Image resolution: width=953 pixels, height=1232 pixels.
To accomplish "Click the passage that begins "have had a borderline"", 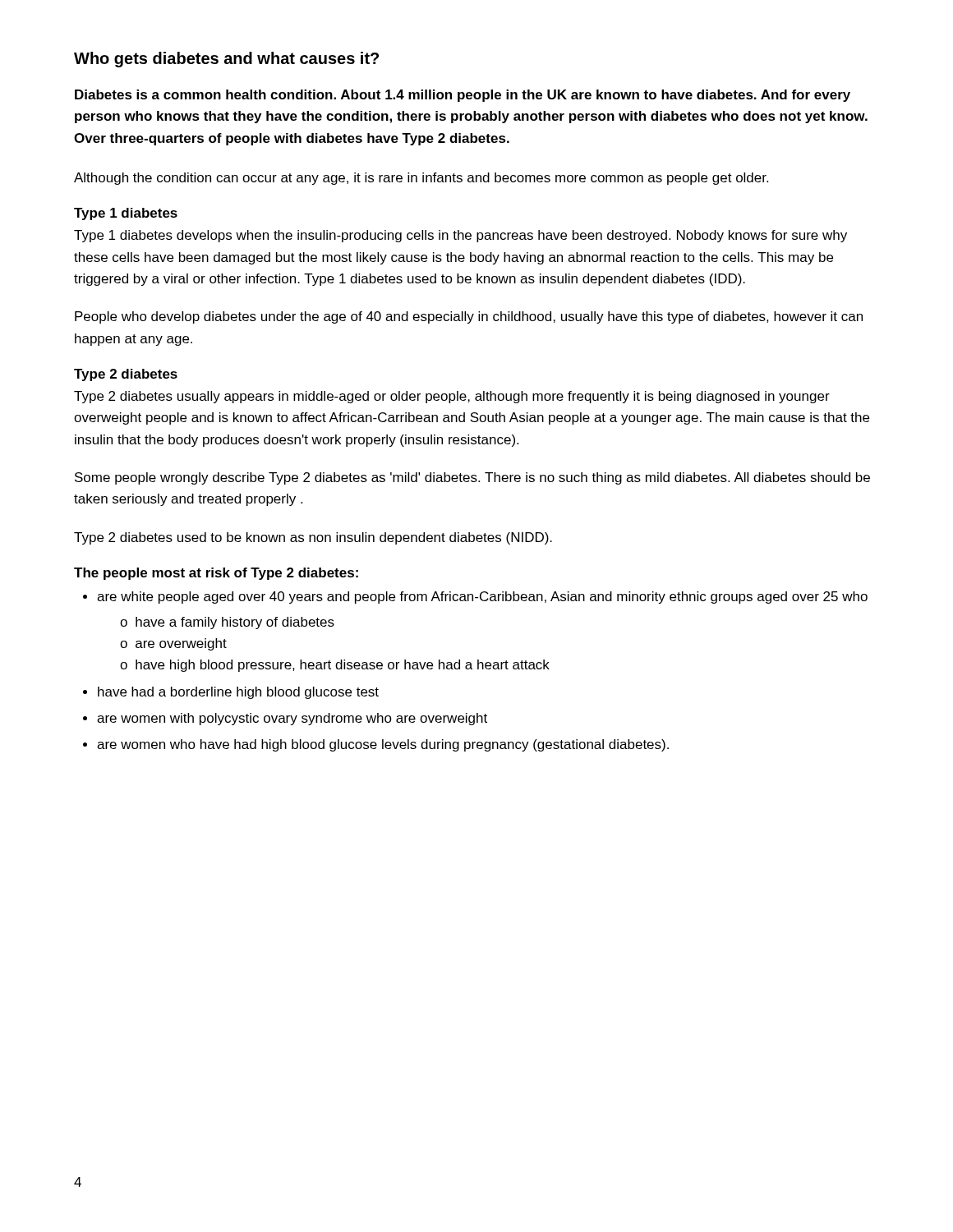I will pyautogui.click(x=231, y=693).
